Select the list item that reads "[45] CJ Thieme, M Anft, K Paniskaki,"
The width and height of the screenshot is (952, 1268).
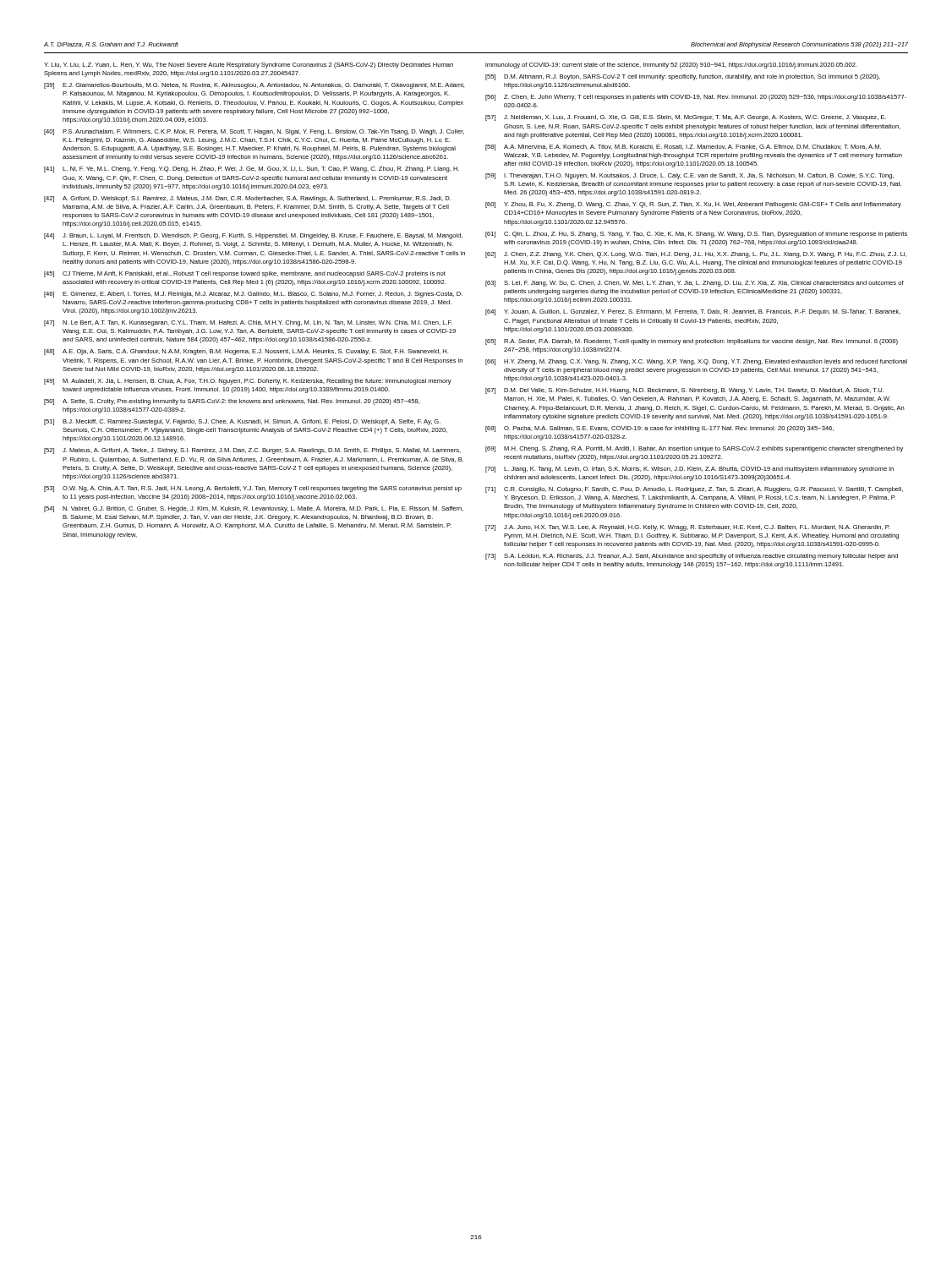tap(255, 278)
